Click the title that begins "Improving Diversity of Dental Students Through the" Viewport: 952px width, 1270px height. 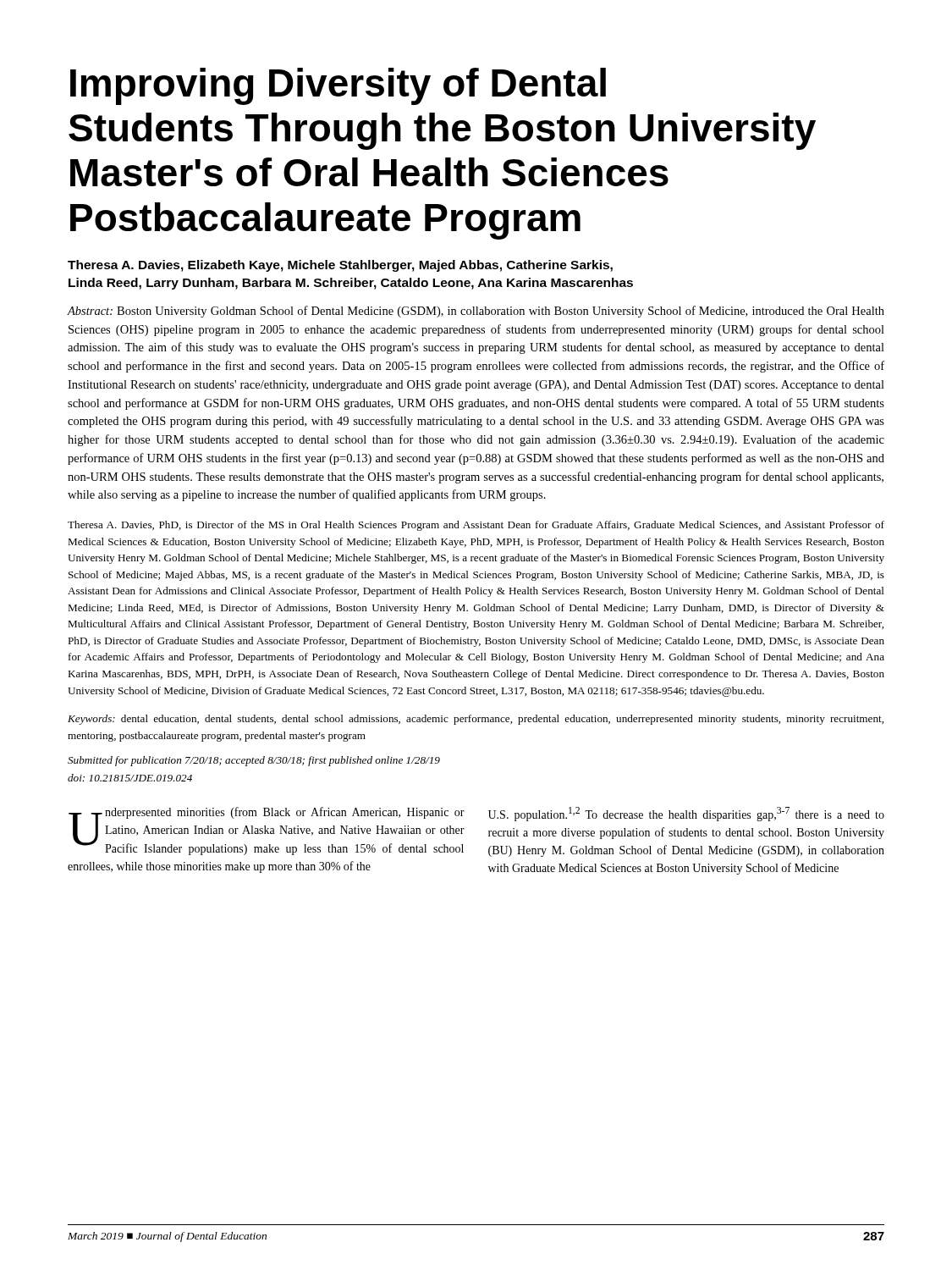[x=442, y=150]
